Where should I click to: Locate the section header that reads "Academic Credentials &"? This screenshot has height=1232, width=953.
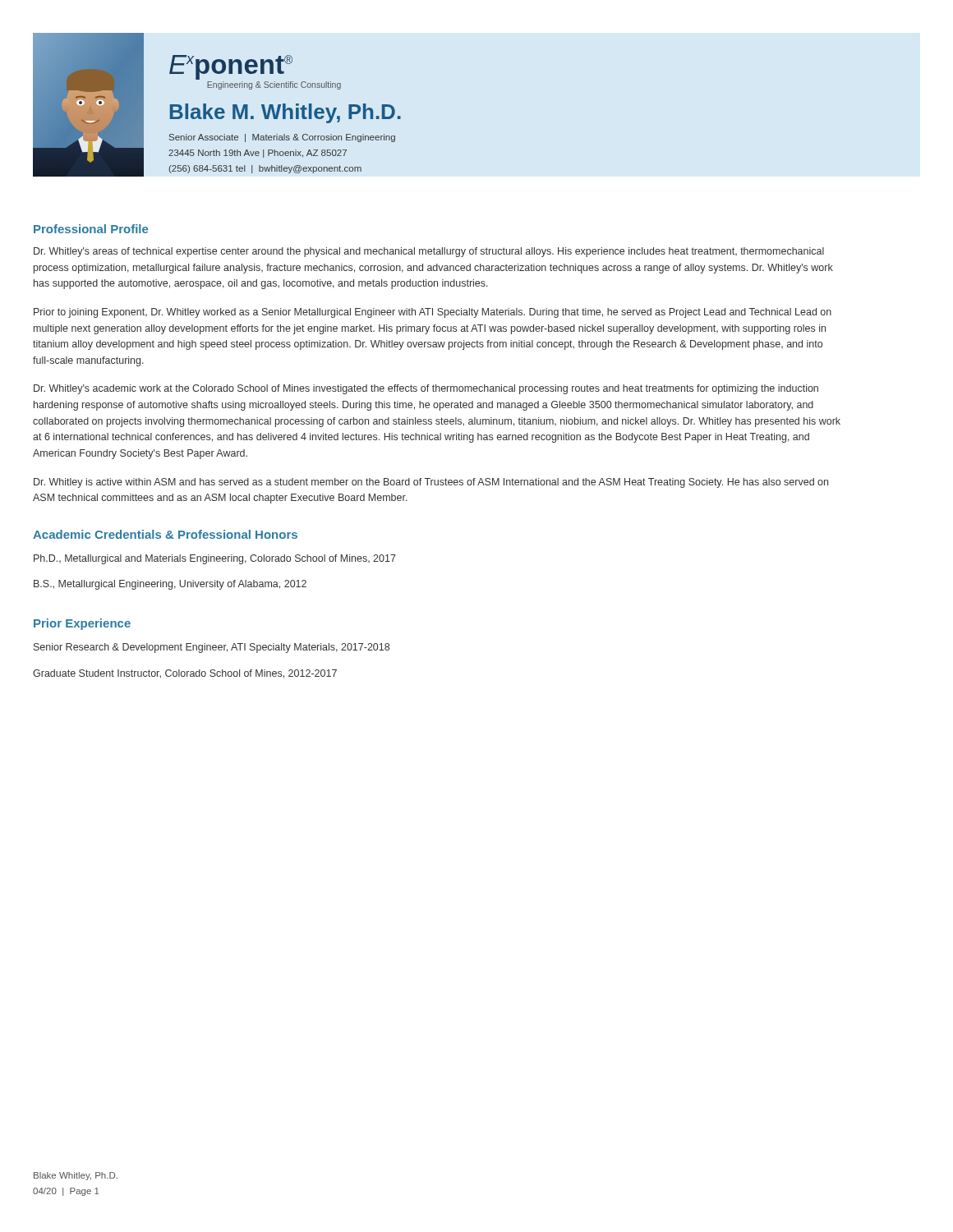point(165,534)
